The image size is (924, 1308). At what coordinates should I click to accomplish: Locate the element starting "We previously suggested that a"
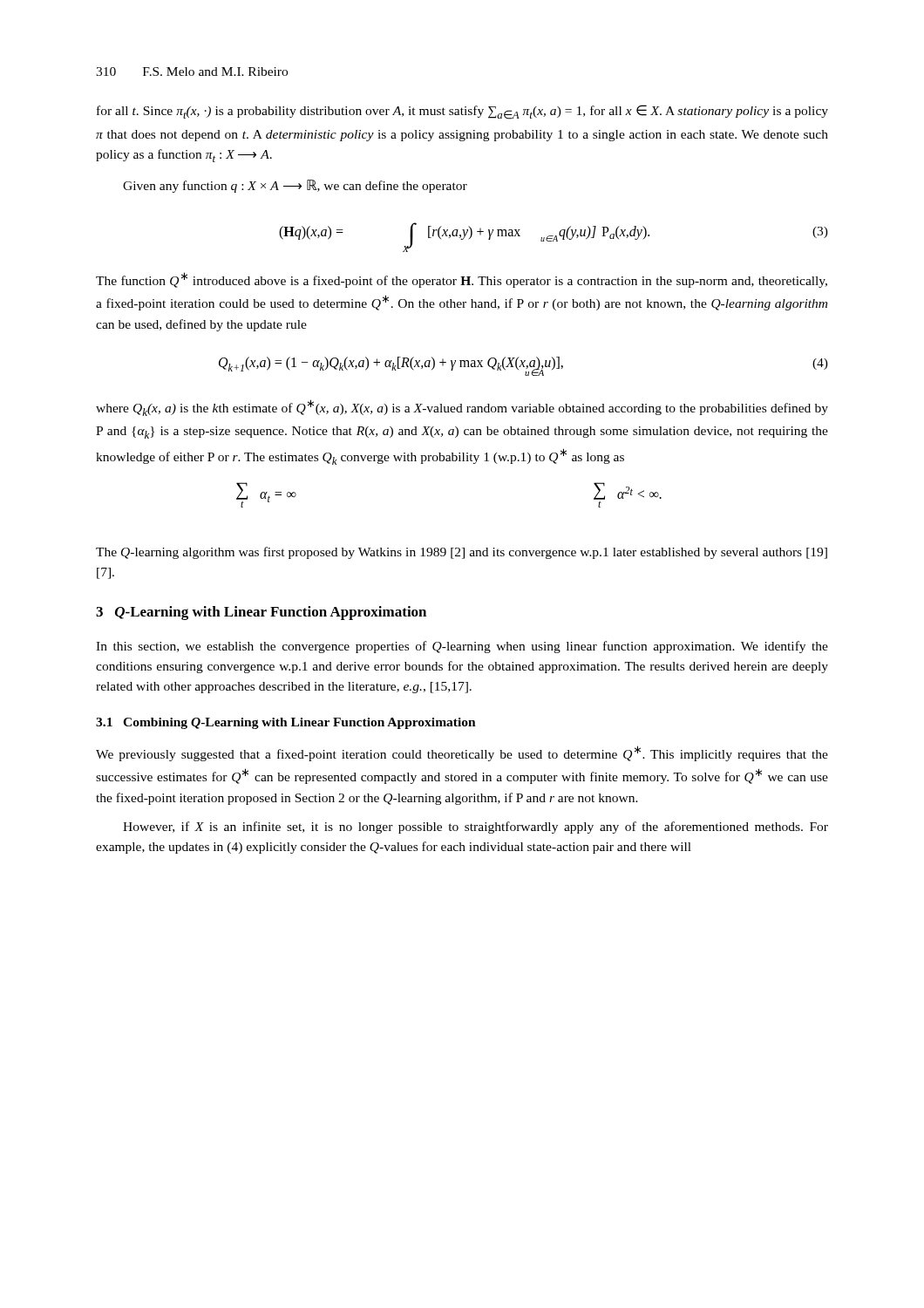(462, 799)
